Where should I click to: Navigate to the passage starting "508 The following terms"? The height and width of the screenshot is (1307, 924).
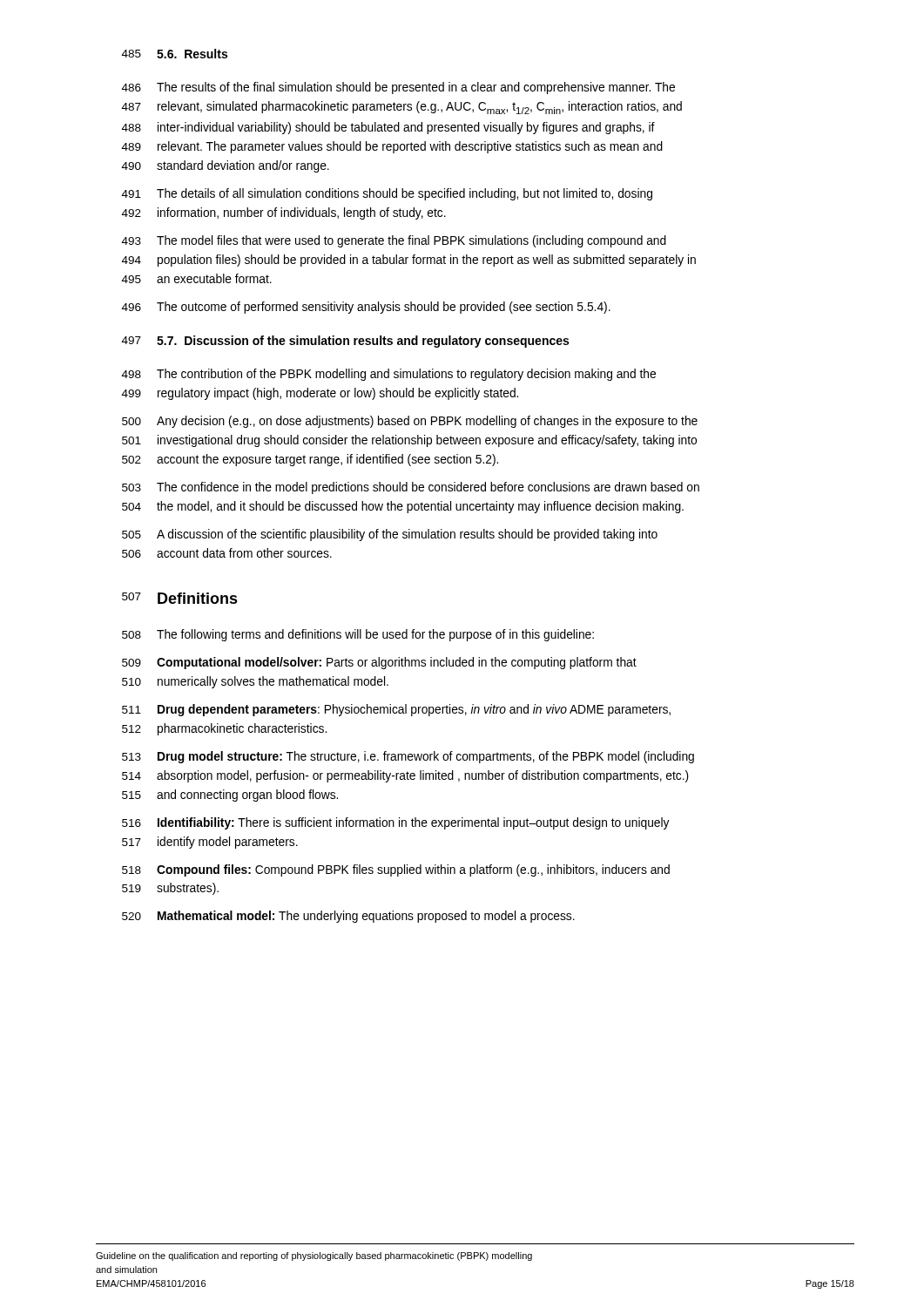pyautogui.click(x=475, y=635)
